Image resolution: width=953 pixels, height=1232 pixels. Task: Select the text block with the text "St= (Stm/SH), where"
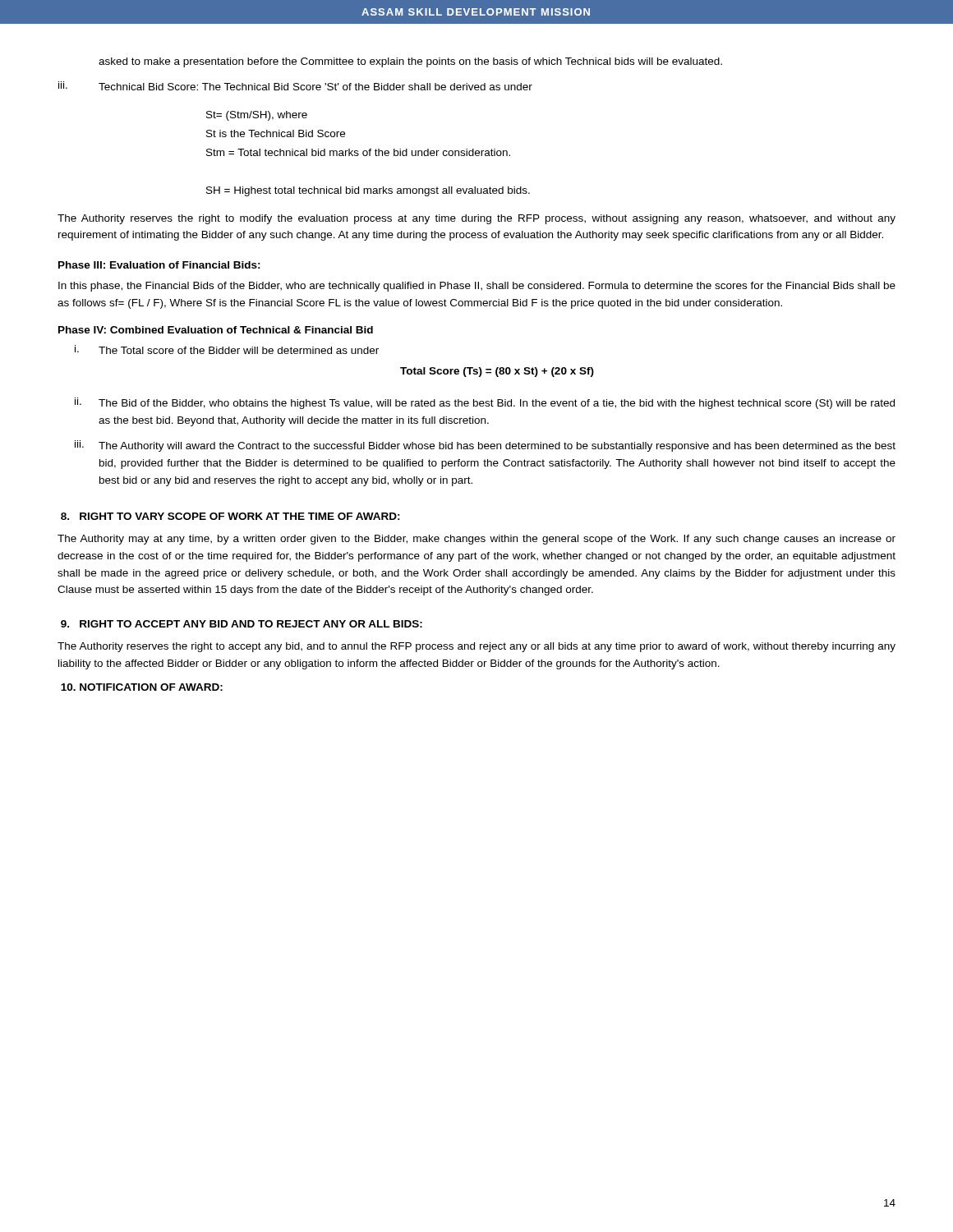pyautogui.click(x=368, y=152)
